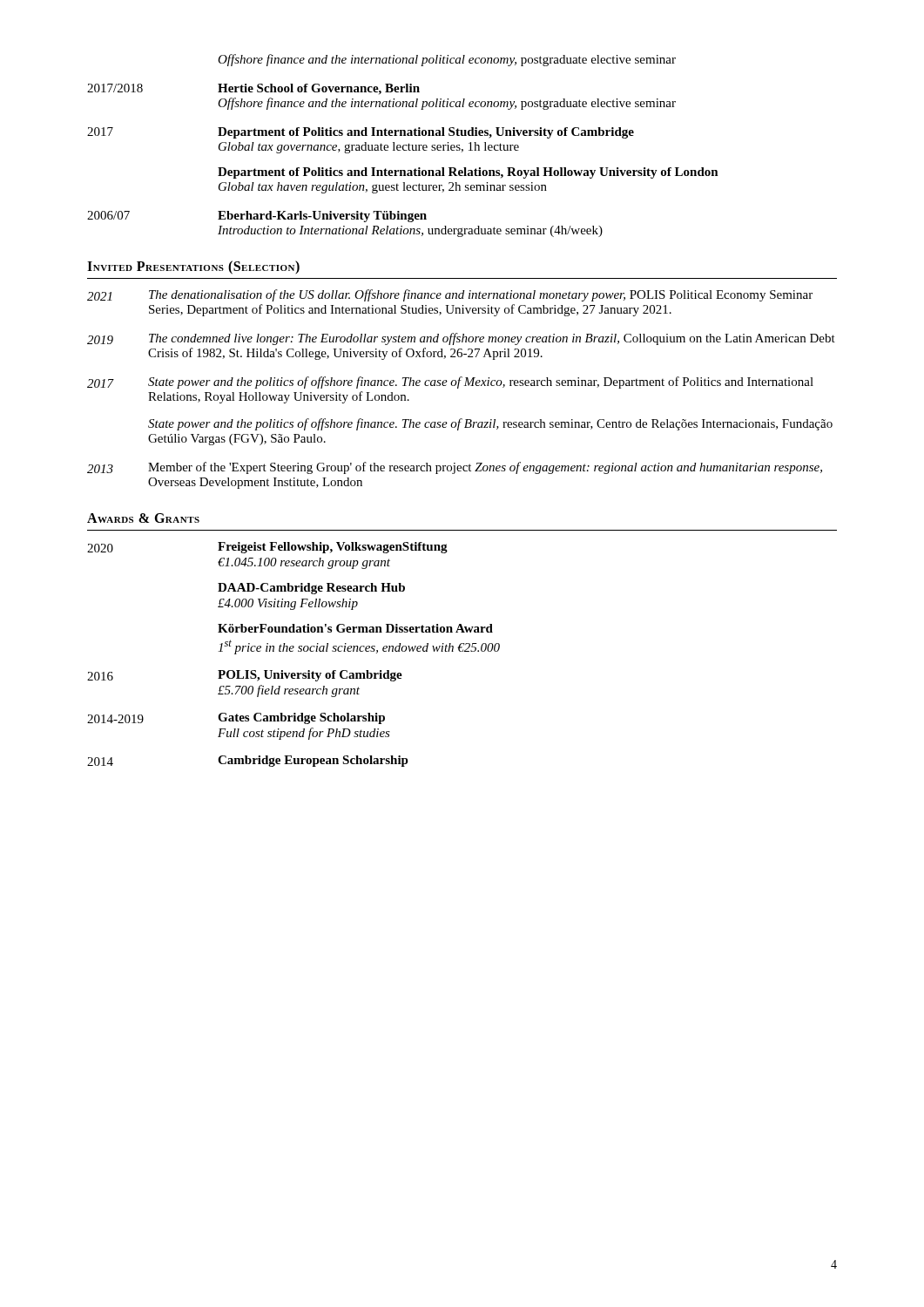Viewport: 924px width, 1307px height.
Task: Find the list item that says "2021 The denationalisation of"
Action: point(462,302)
